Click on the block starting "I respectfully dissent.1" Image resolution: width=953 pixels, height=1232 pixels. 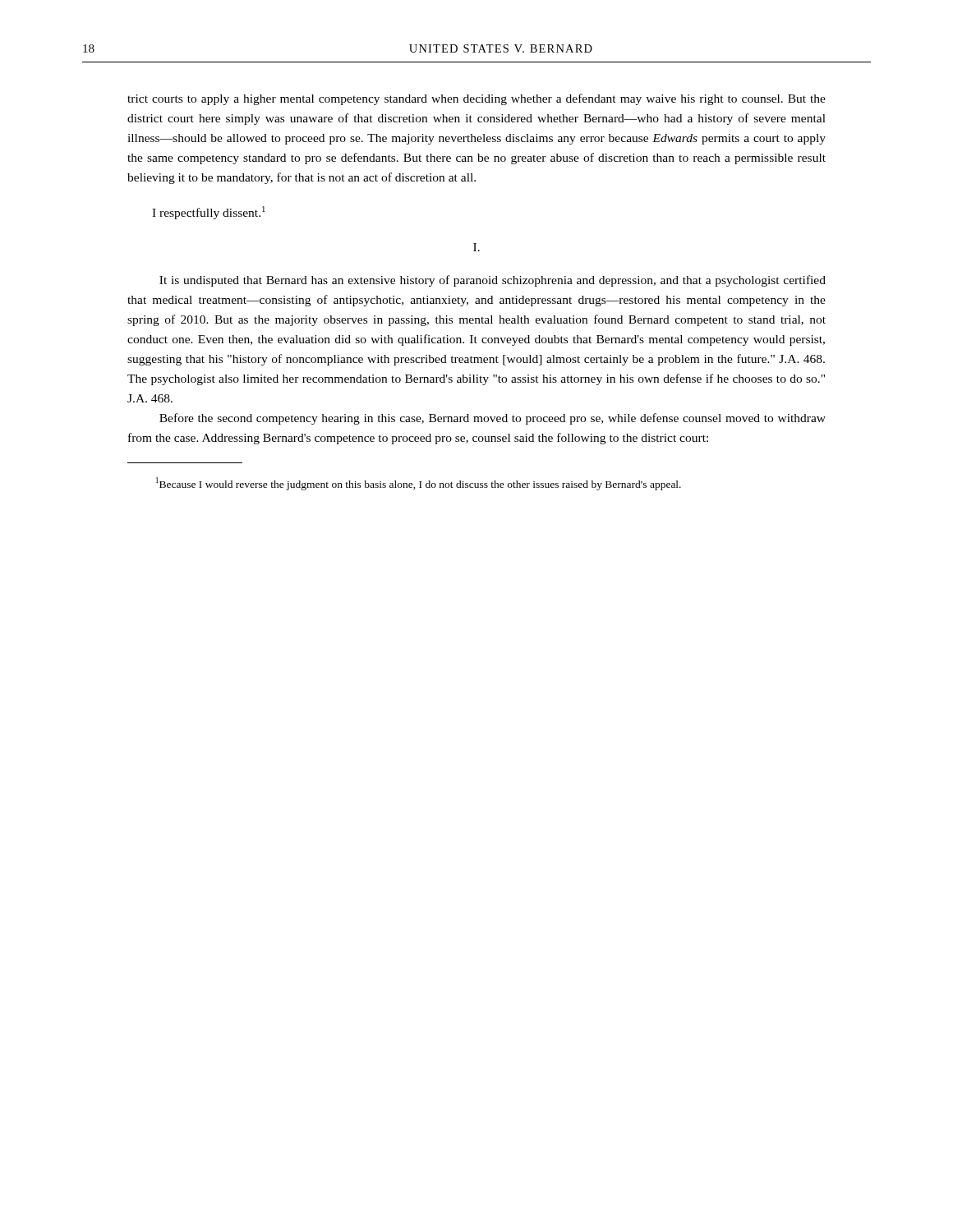209,212
